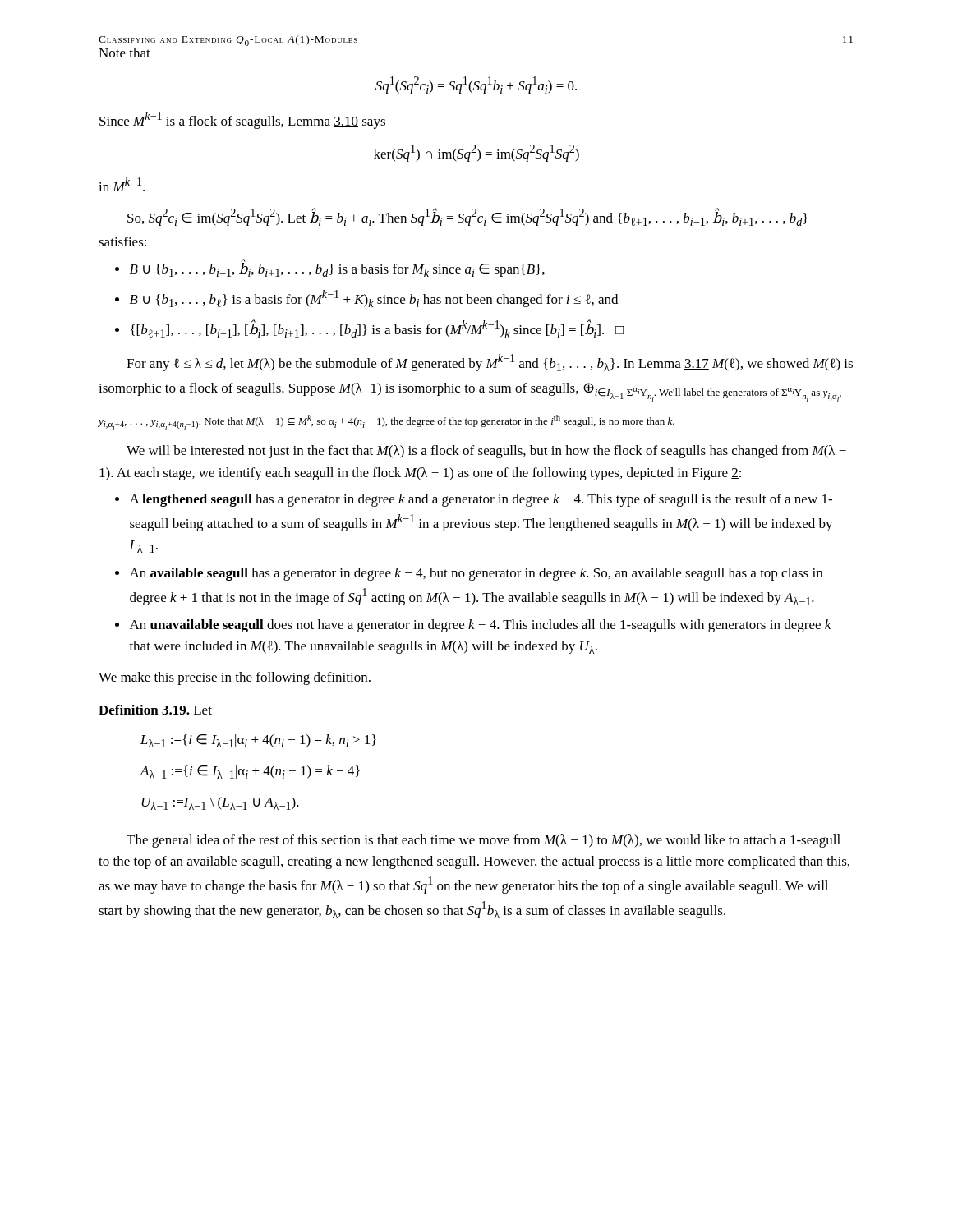Navigate to the element starting "We make this precise in the following definition."

pos(235,677)
